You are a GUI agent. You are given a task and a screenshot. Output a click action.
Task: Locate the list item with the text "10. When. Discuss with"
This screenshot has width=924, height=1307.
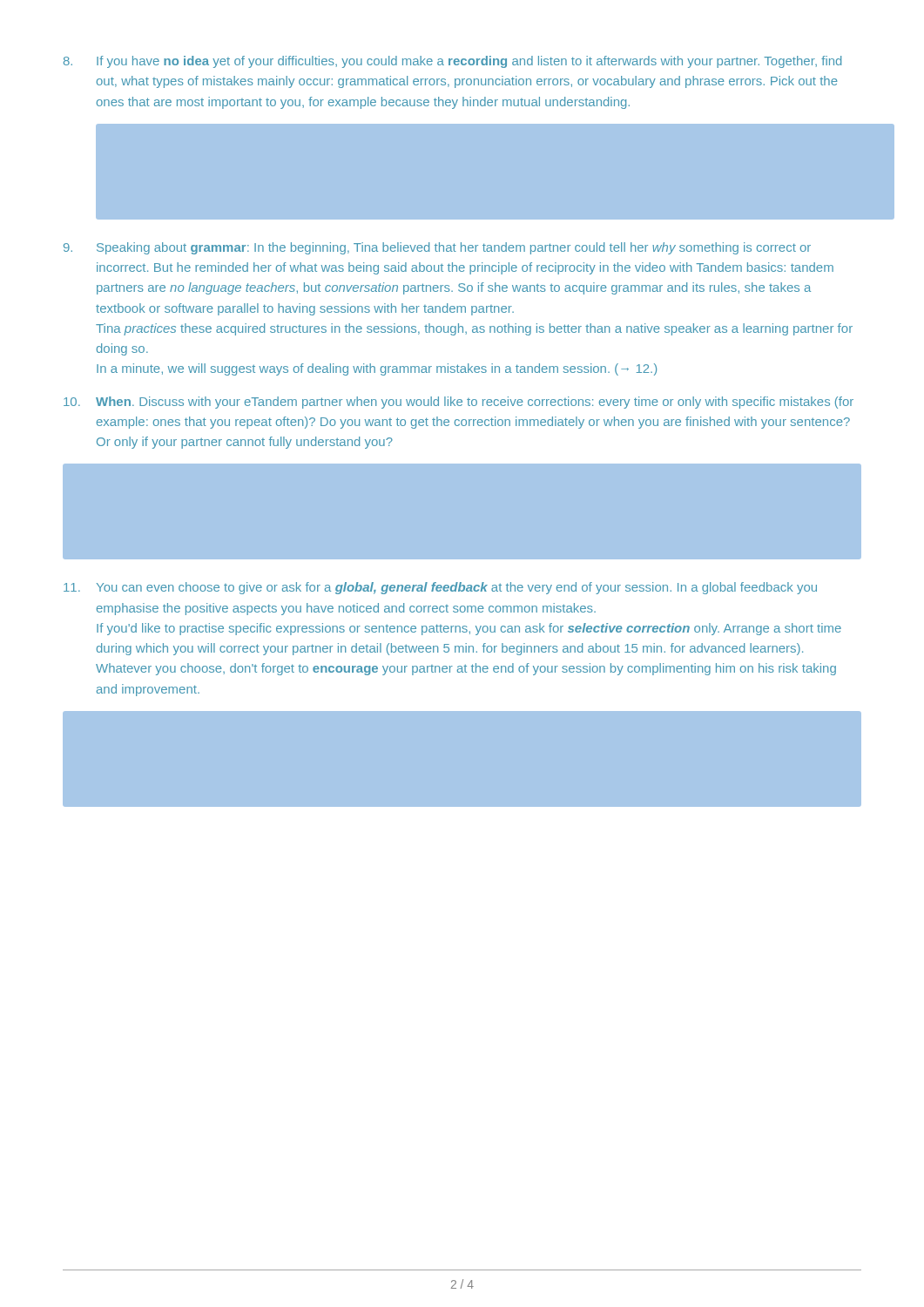pyautogui.click(x=462, y=421)
